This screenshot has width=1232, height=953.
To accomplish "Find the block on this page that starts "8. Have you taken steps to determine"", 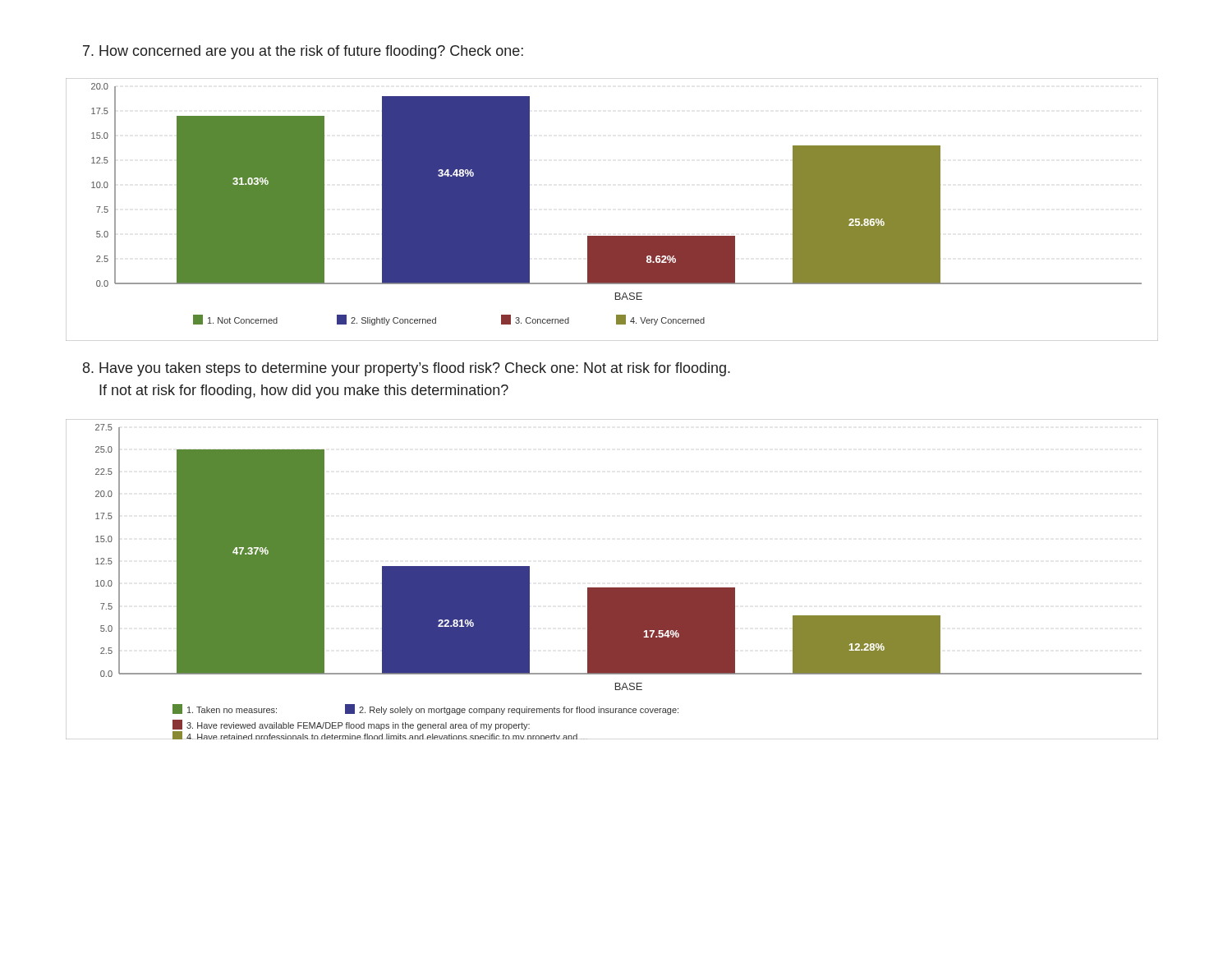I will click(407, 379).
